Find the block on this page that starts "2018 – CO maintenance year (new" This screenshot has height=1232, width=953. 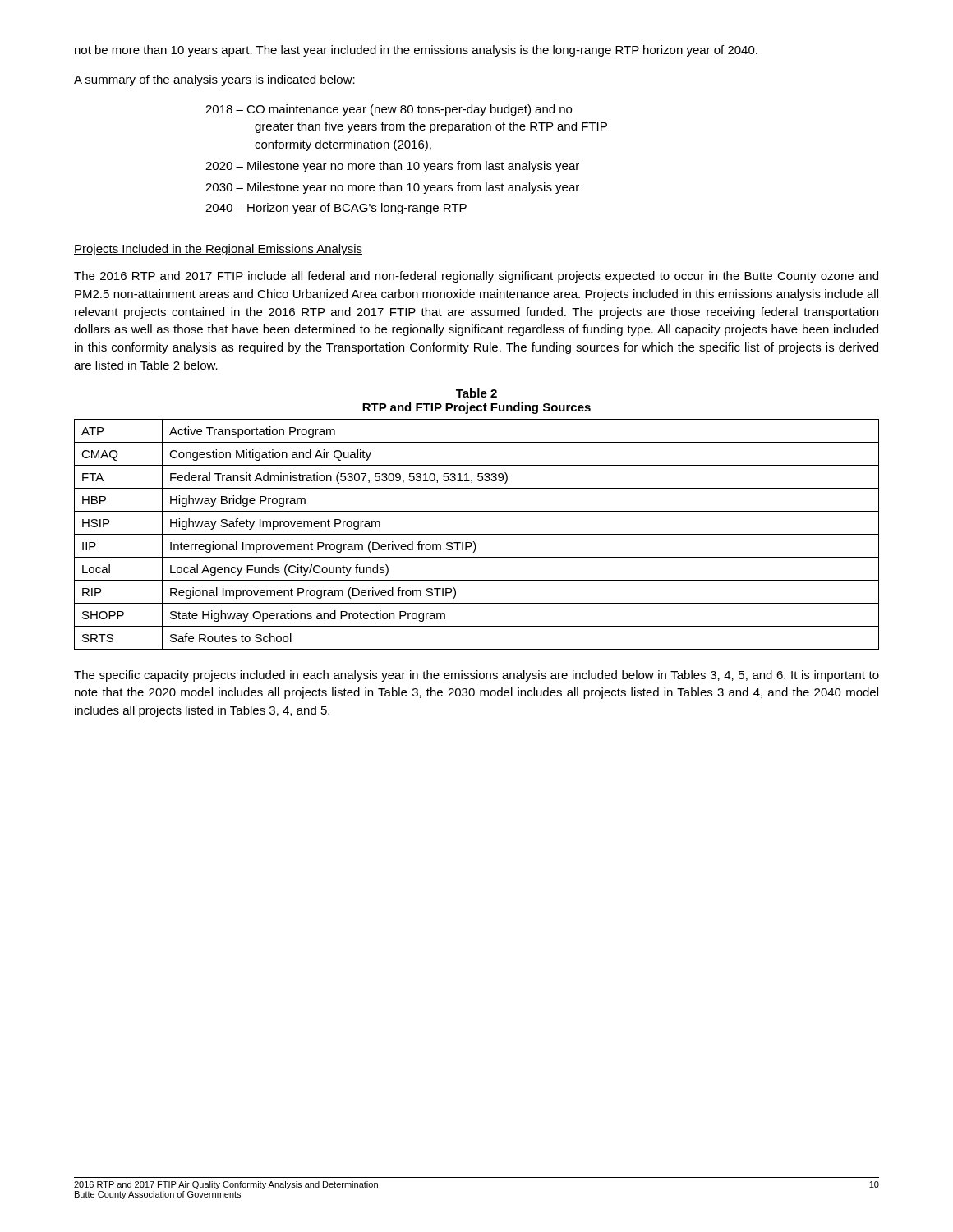pyautogui.click(x=407, y=127)
